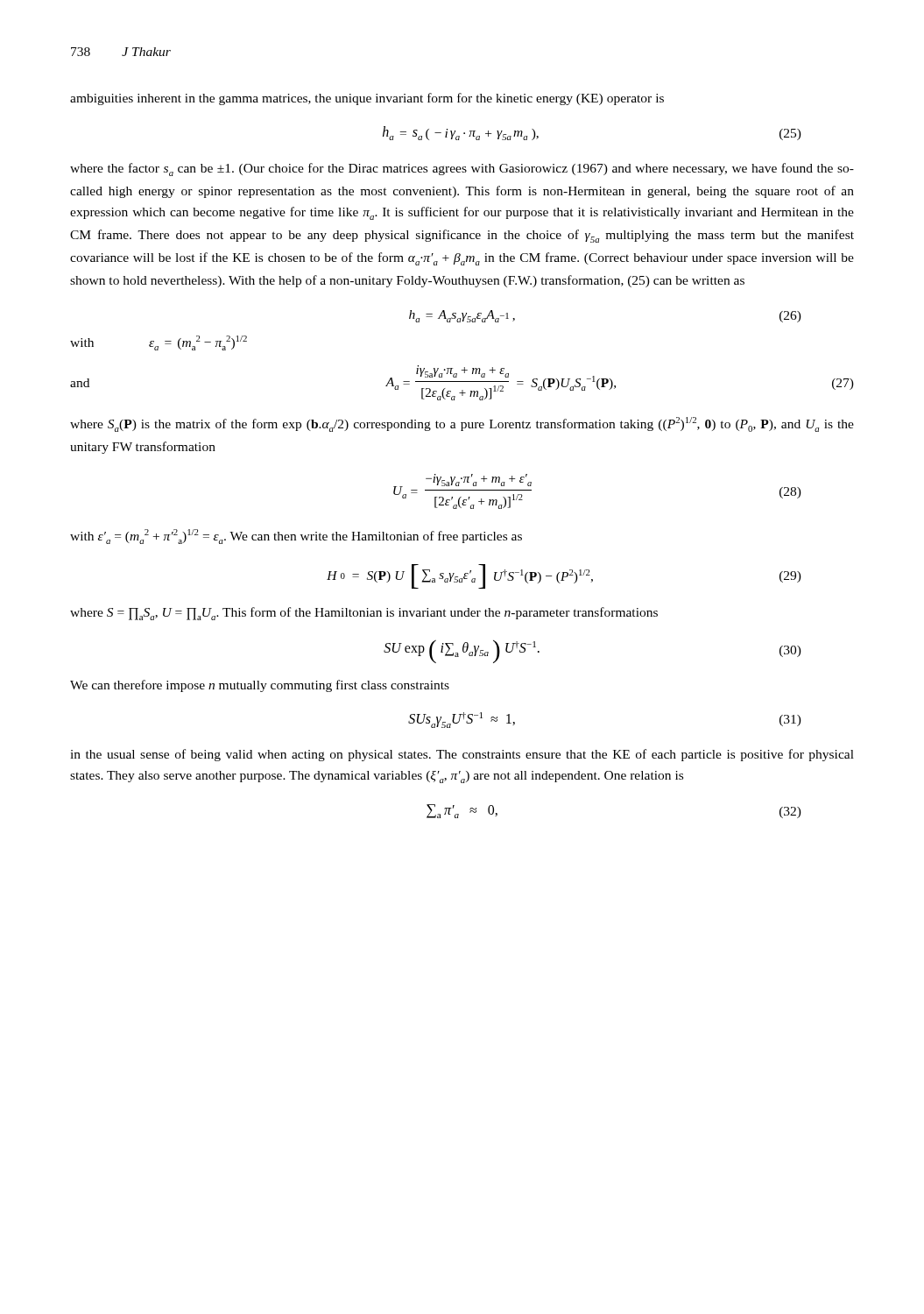The image size is (924, 1314).
Task: Where is the passage that starts "ambiguities inherent in the gamma matrices, the unique"?
Action: click(462, 98)
